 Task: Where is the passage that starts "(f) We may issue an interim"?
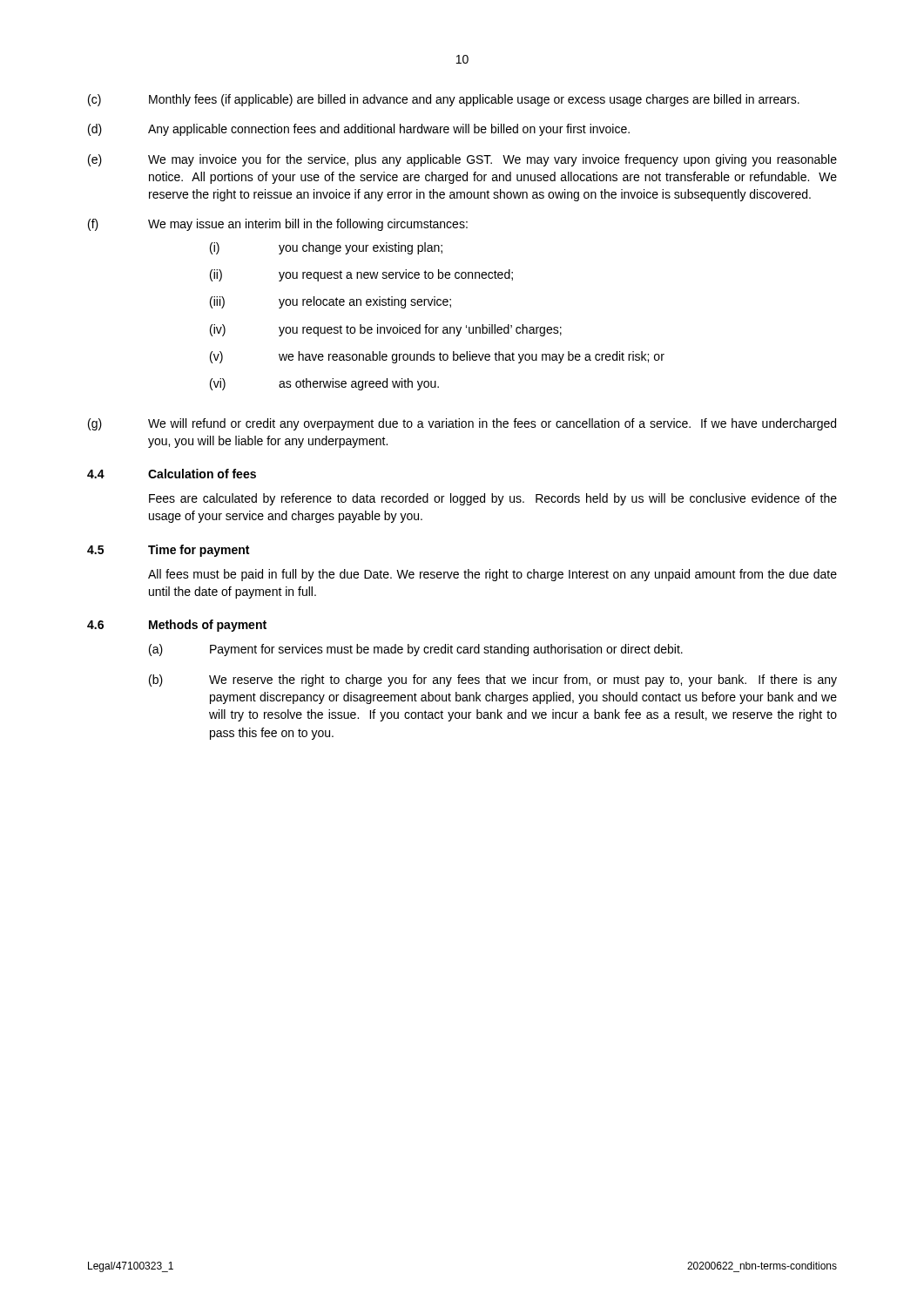coord(462,309)
